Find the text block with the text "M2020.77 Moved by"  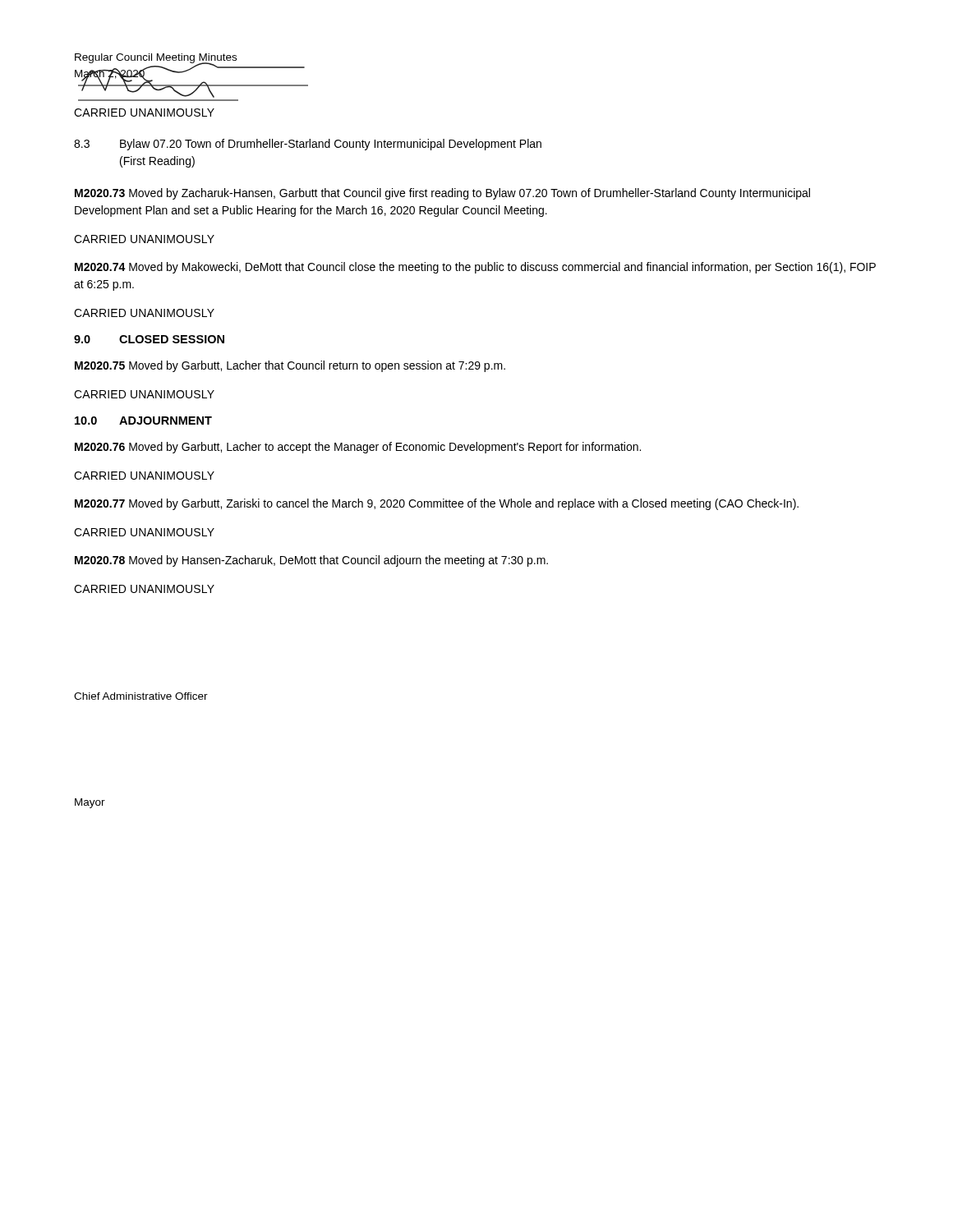pos(437,503)
